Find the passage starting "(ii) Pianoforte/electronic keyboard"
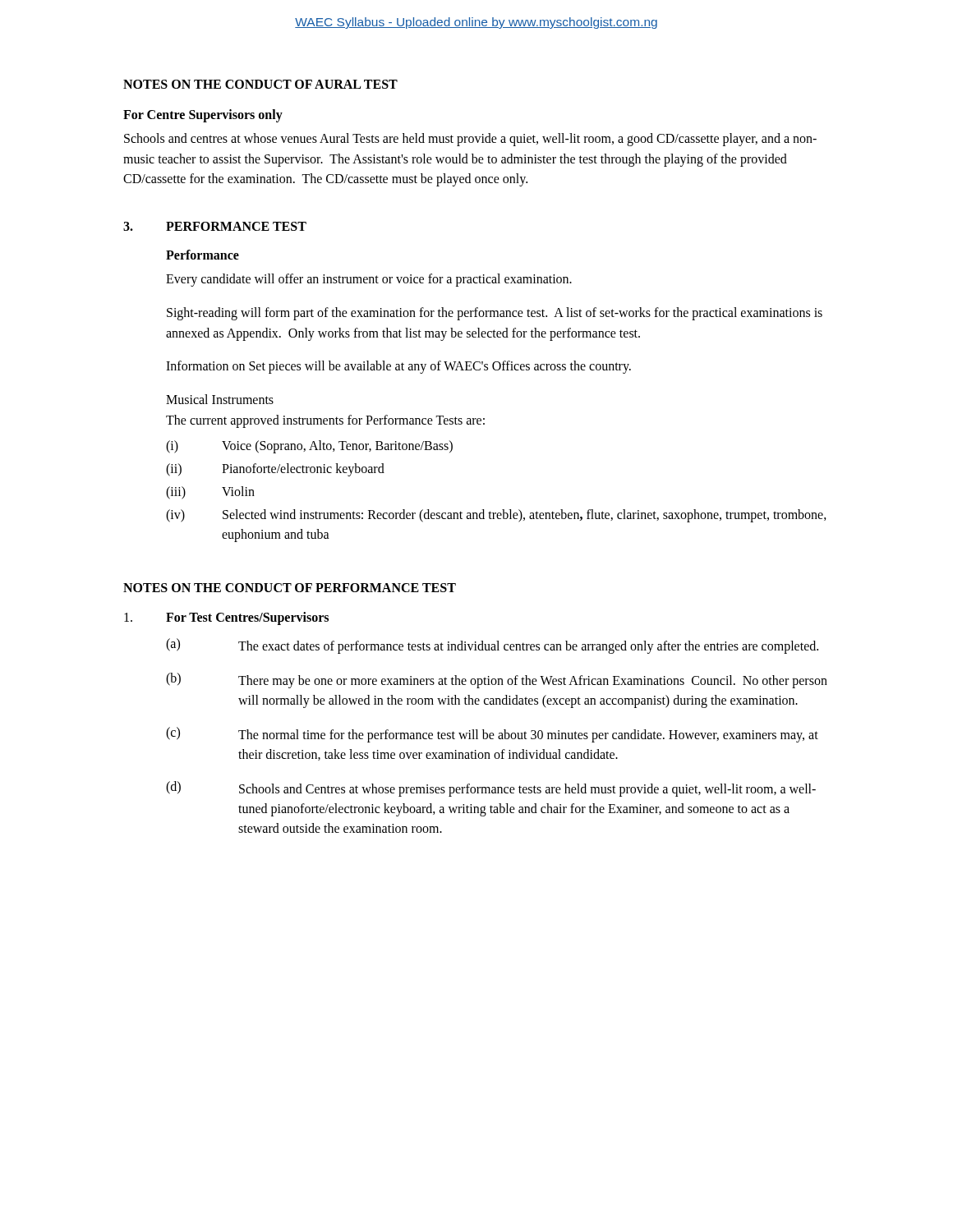This screenshot has height=1232, width=953. click(x=275, y=470)
